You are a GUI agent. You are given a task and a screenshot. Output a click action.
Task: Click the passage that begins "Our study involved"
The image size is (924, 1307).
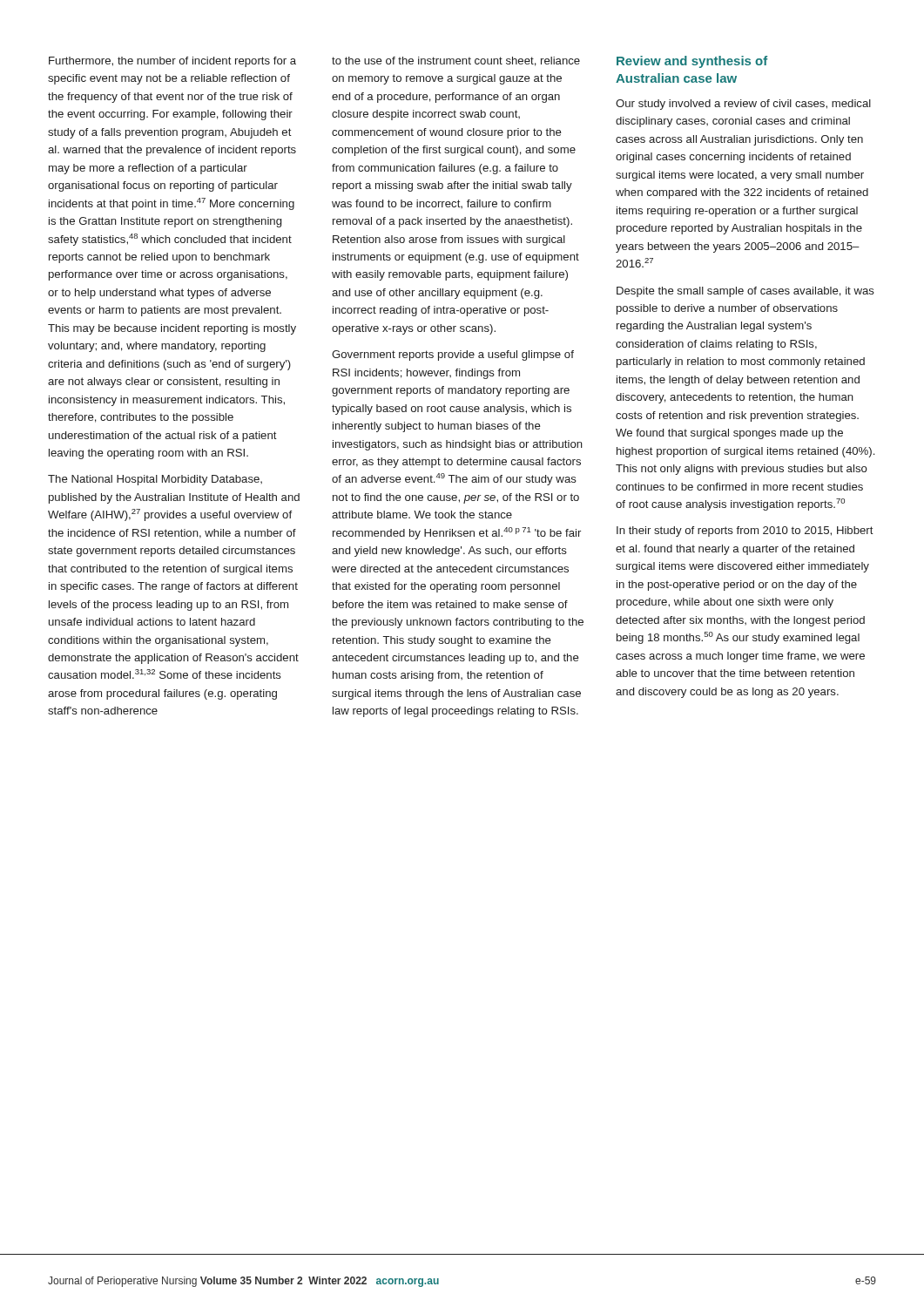click(x=746, y=398)
